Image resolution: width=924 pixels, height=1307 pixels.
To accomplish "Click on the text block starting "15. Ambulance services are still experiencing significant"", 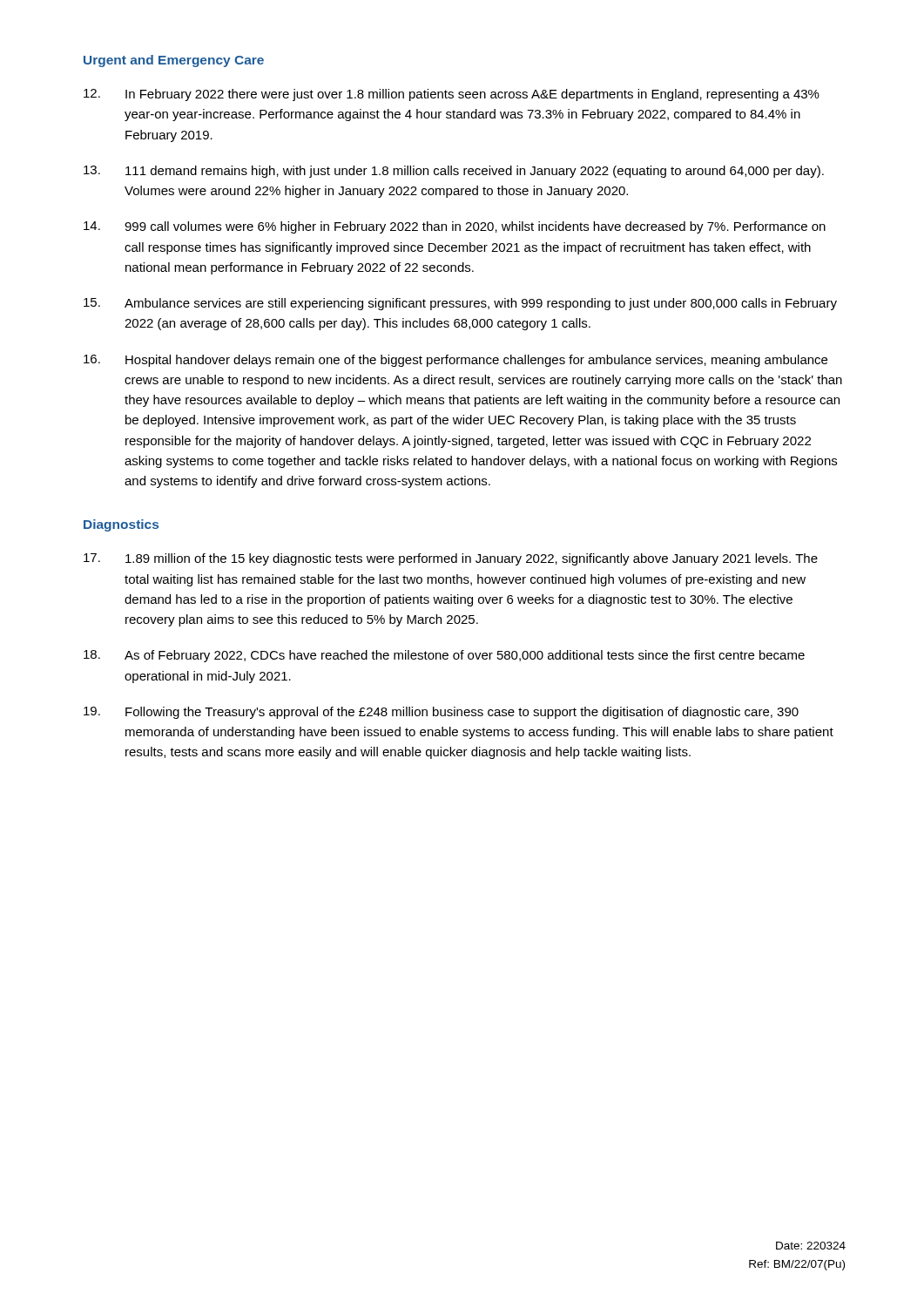I will (x=464, y=313).
